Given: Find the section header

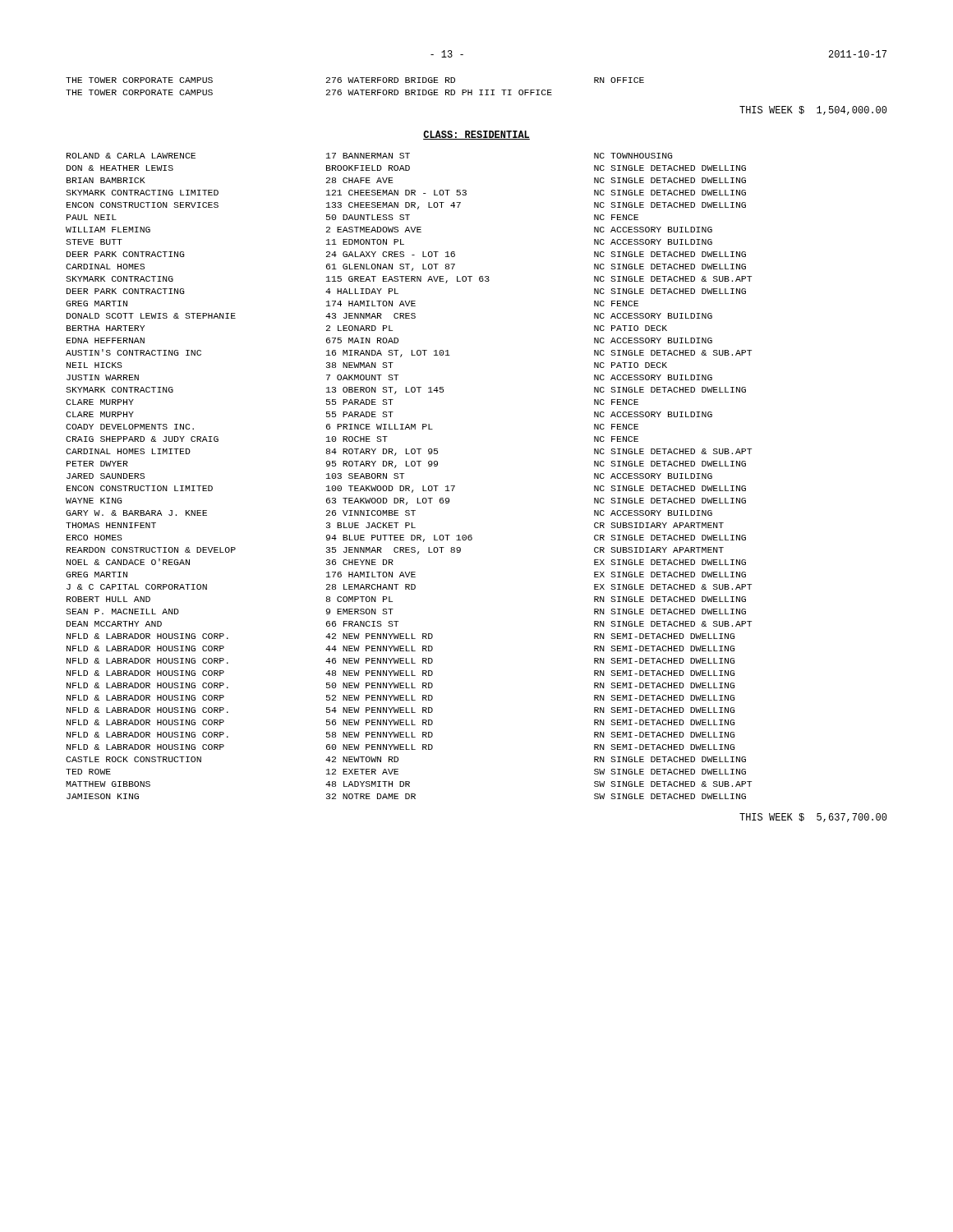Looking at the screenshot, I should point(476,136).
